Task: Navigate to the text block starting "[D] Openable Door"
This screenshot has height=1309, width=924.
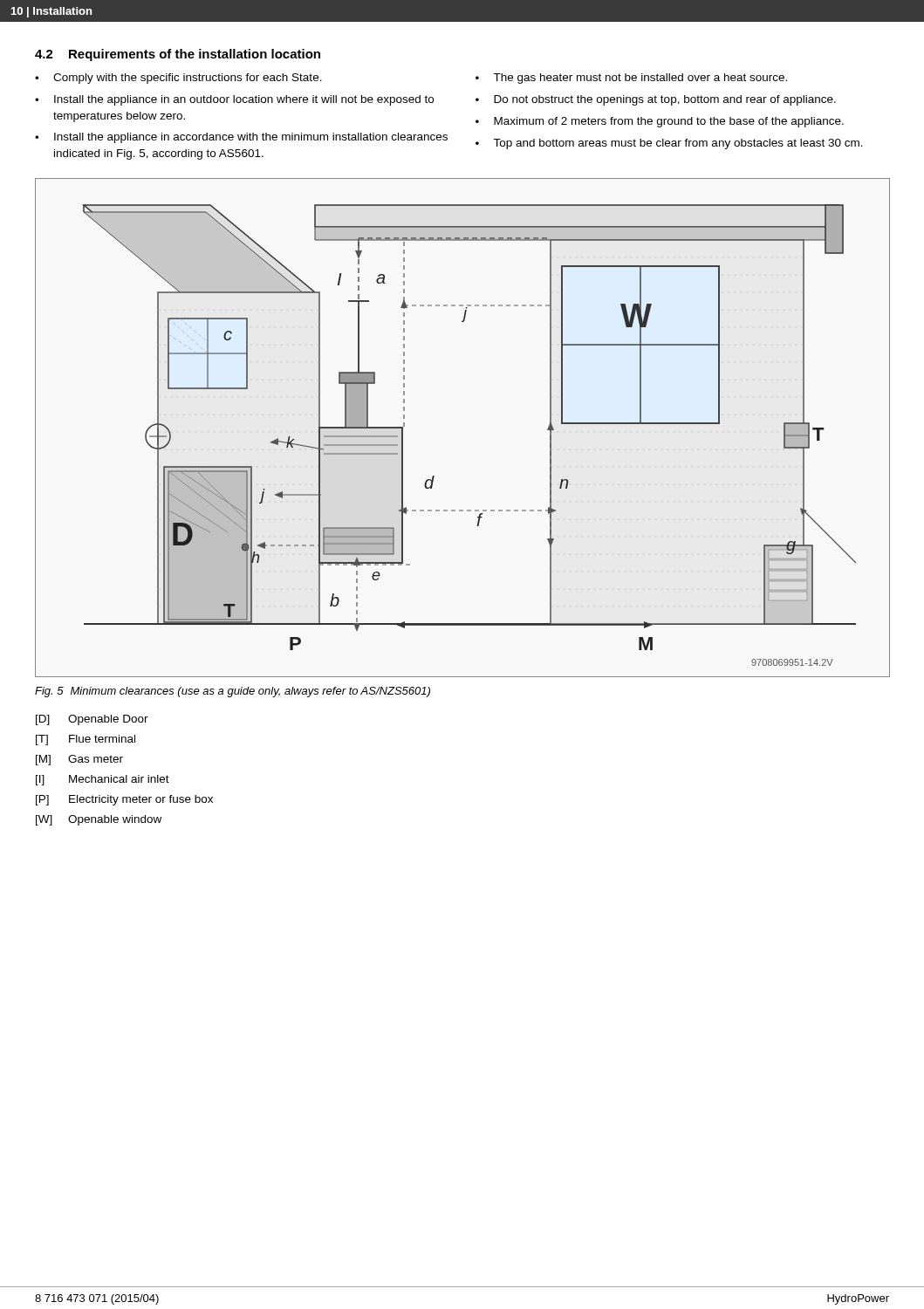Action: click(91, 720)
